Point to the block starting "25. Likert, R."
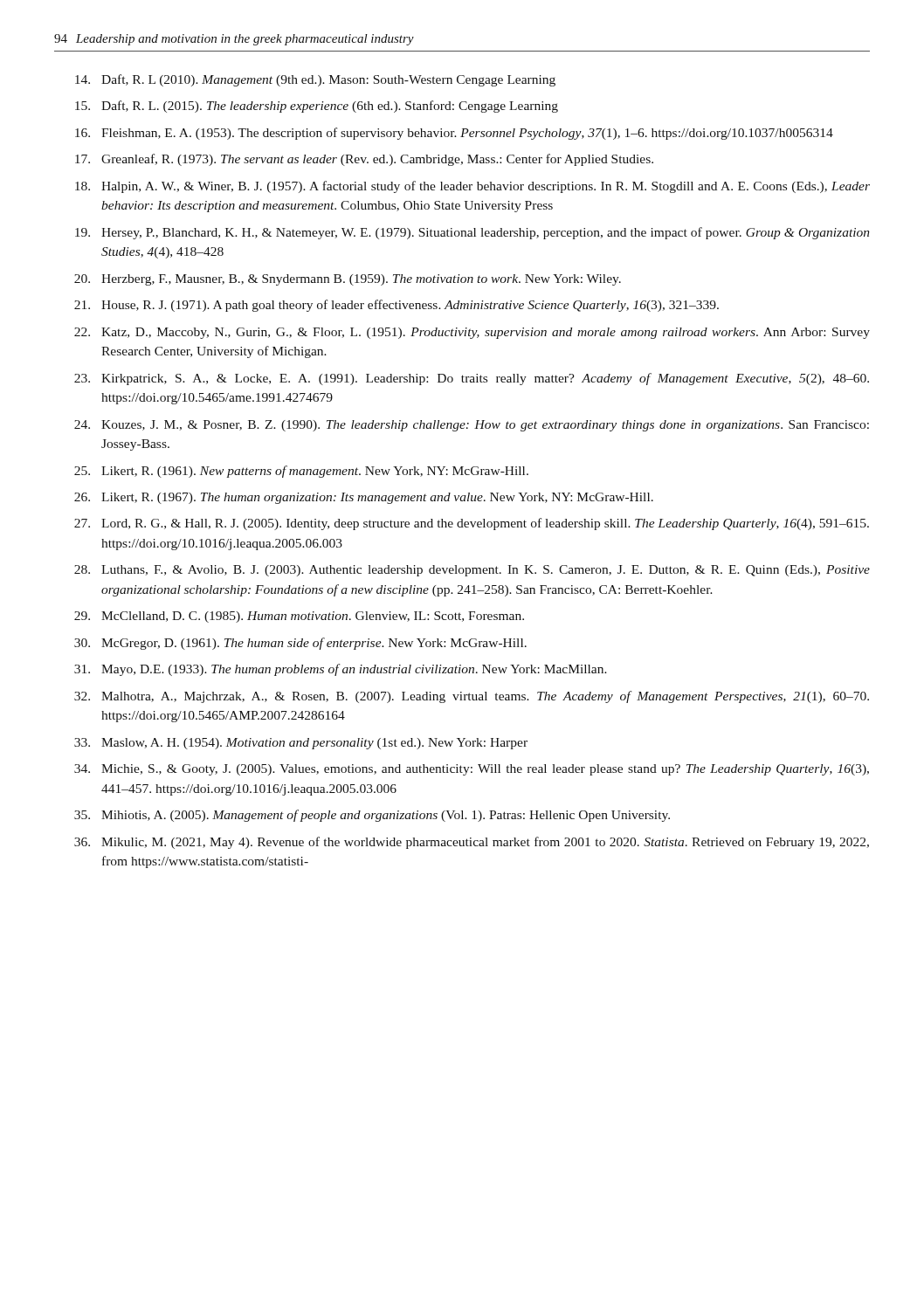This screenshot has height=1310, width=924. [462, 470]
